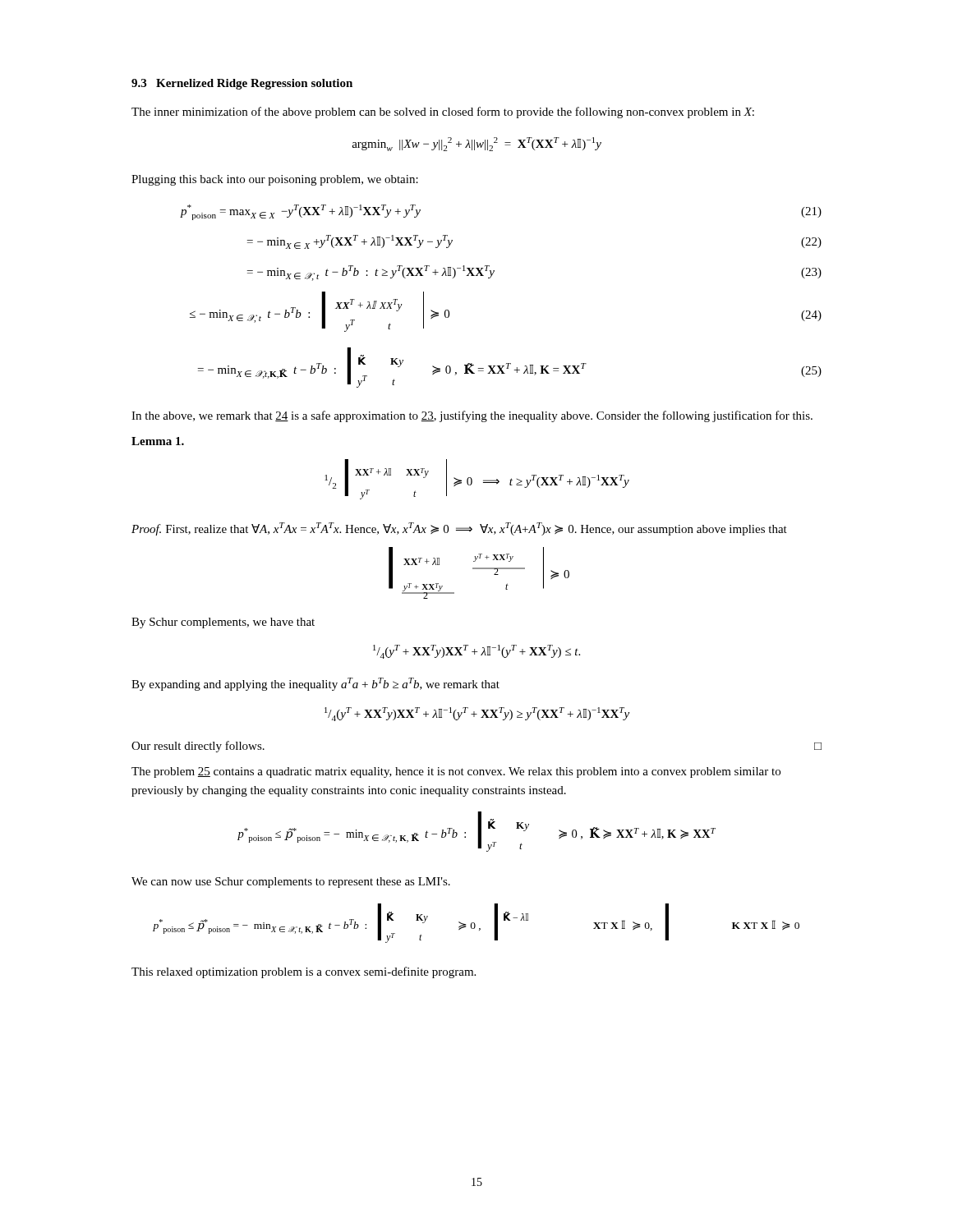Select the text that reads "Our result directly follows. □"
Image resolution: width=953 pixels, height=1232 pixels.
(193, 746)
